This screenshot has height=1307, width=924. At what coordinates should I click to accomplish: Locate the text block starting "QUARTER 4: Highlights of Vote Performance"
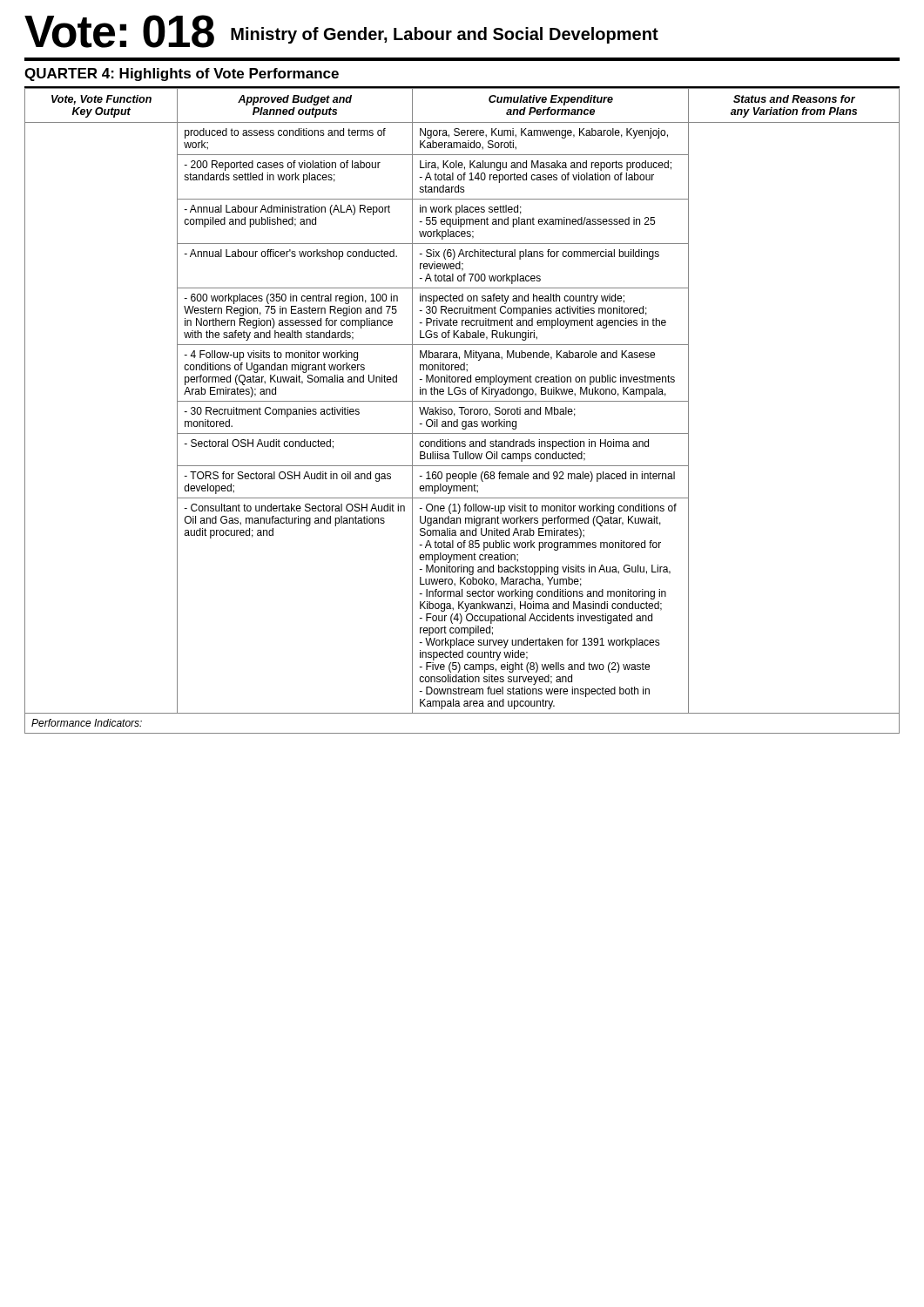point(182,74)
